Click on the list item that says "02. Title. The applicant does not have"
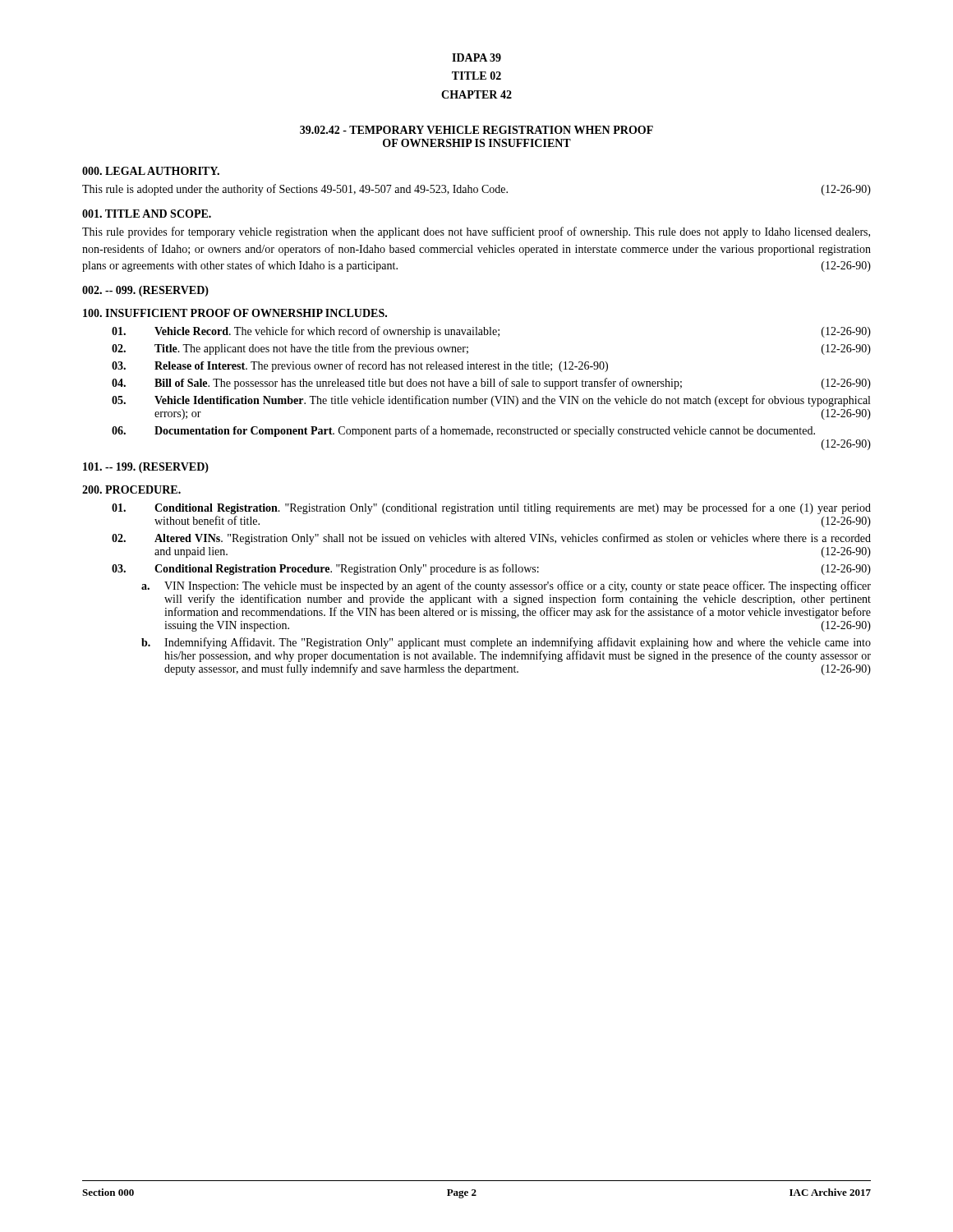 (476, 349)
